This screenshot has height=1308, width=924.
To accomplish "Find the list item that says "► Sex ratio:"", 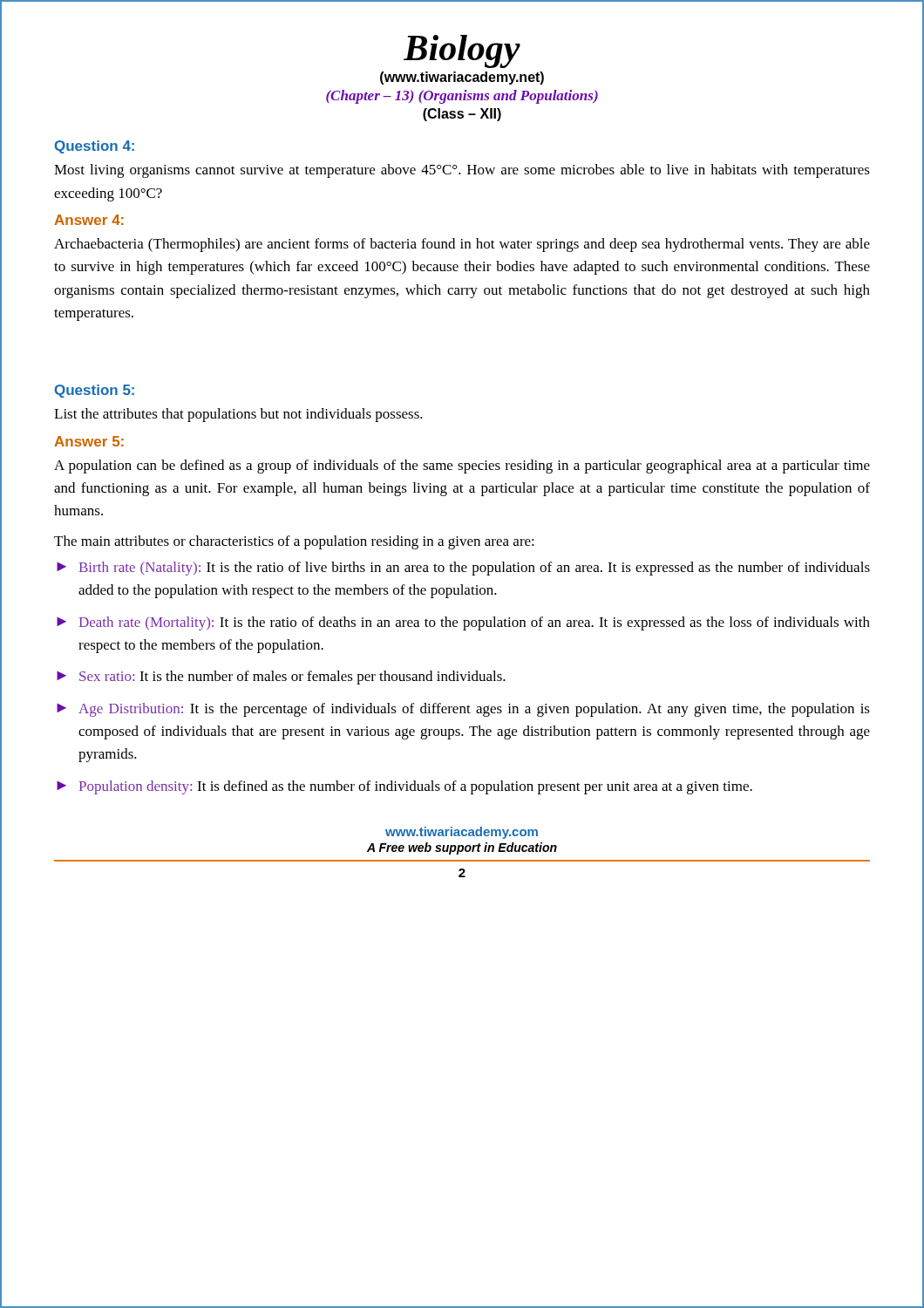I will click(x=462, y=677).
